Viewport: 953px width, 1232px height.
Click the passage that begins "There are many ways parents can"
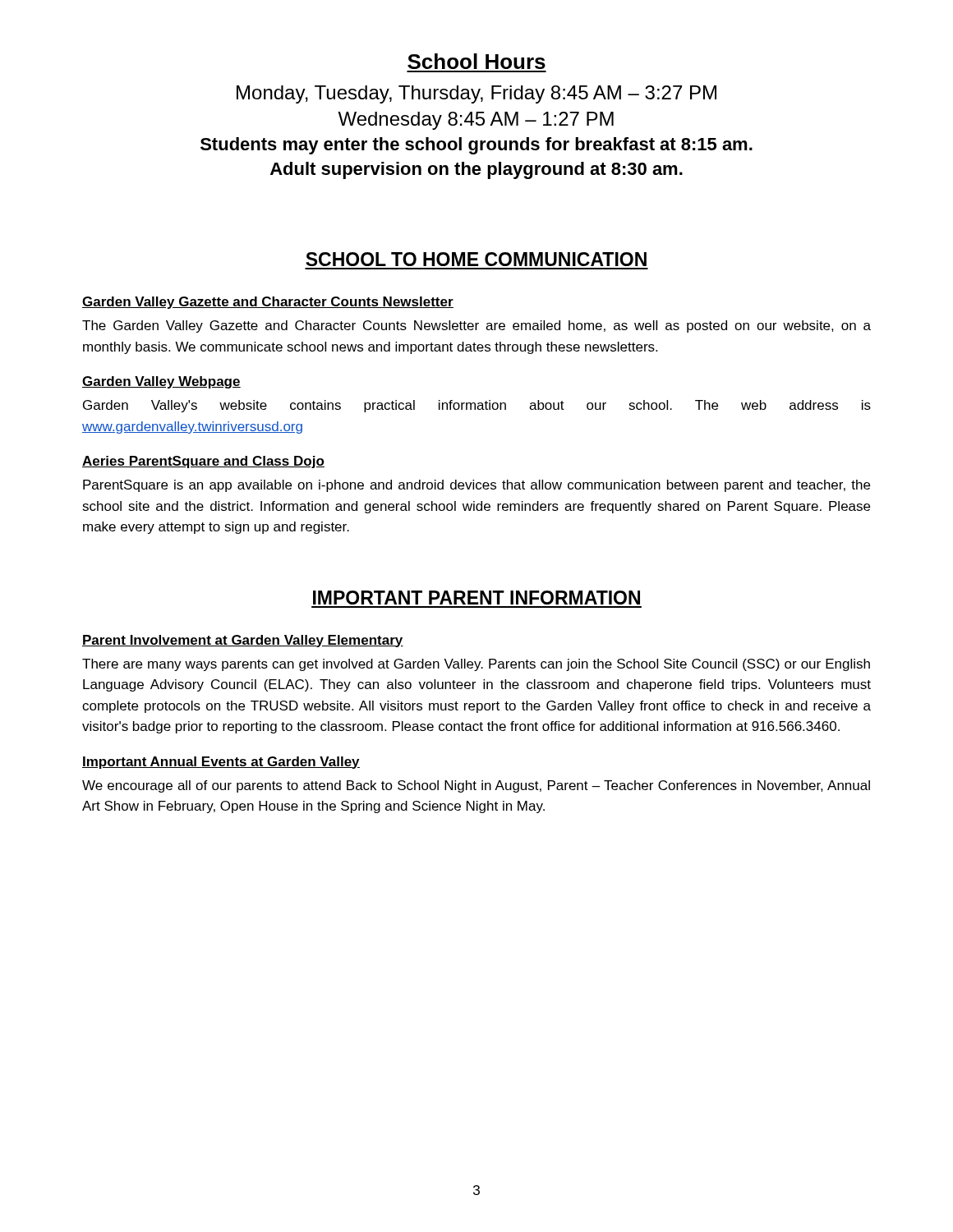coord(476,695)
